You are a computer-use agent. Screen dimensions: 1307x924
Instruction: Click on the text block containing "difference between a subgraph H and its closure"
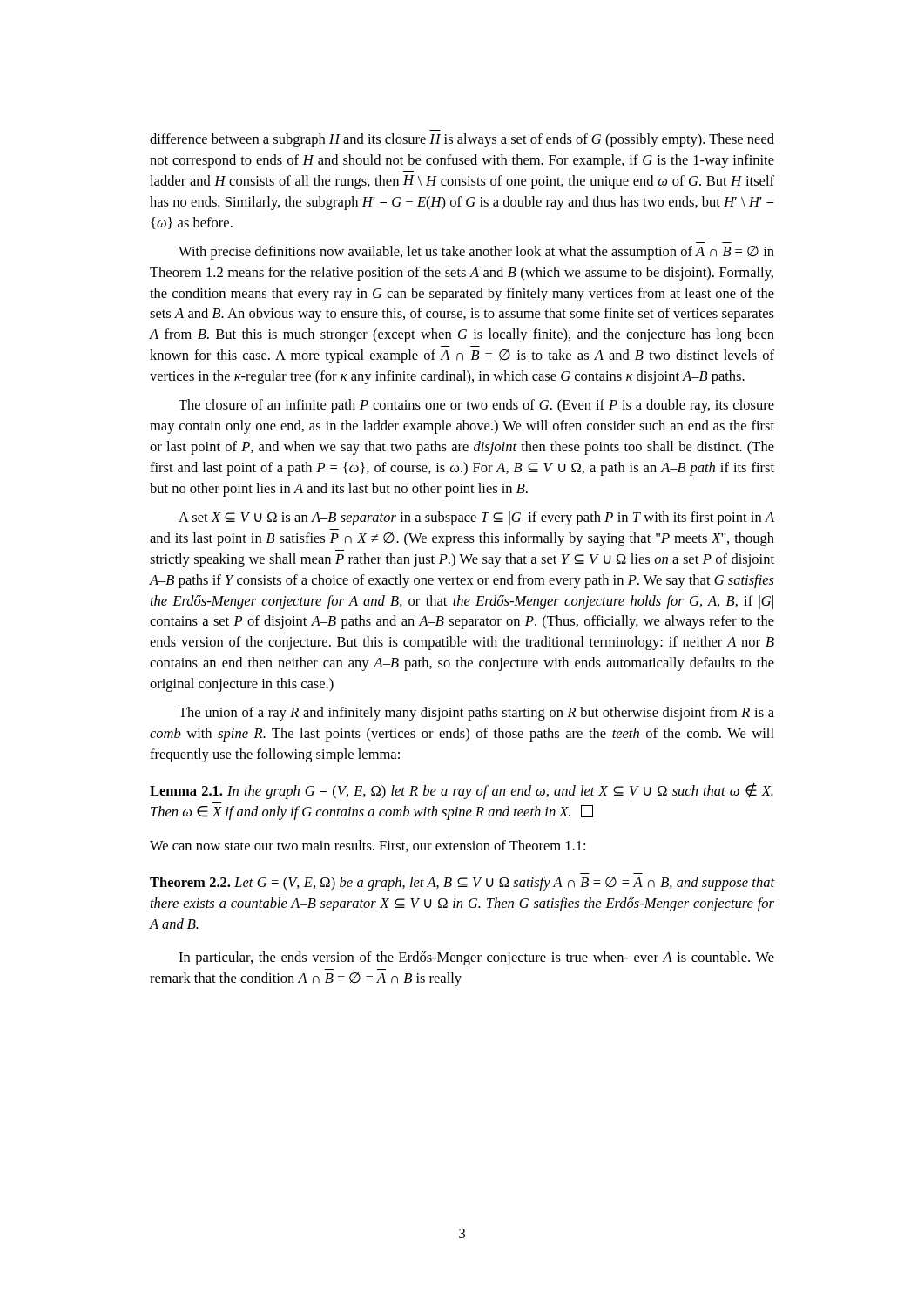click(x=462, y=181)
